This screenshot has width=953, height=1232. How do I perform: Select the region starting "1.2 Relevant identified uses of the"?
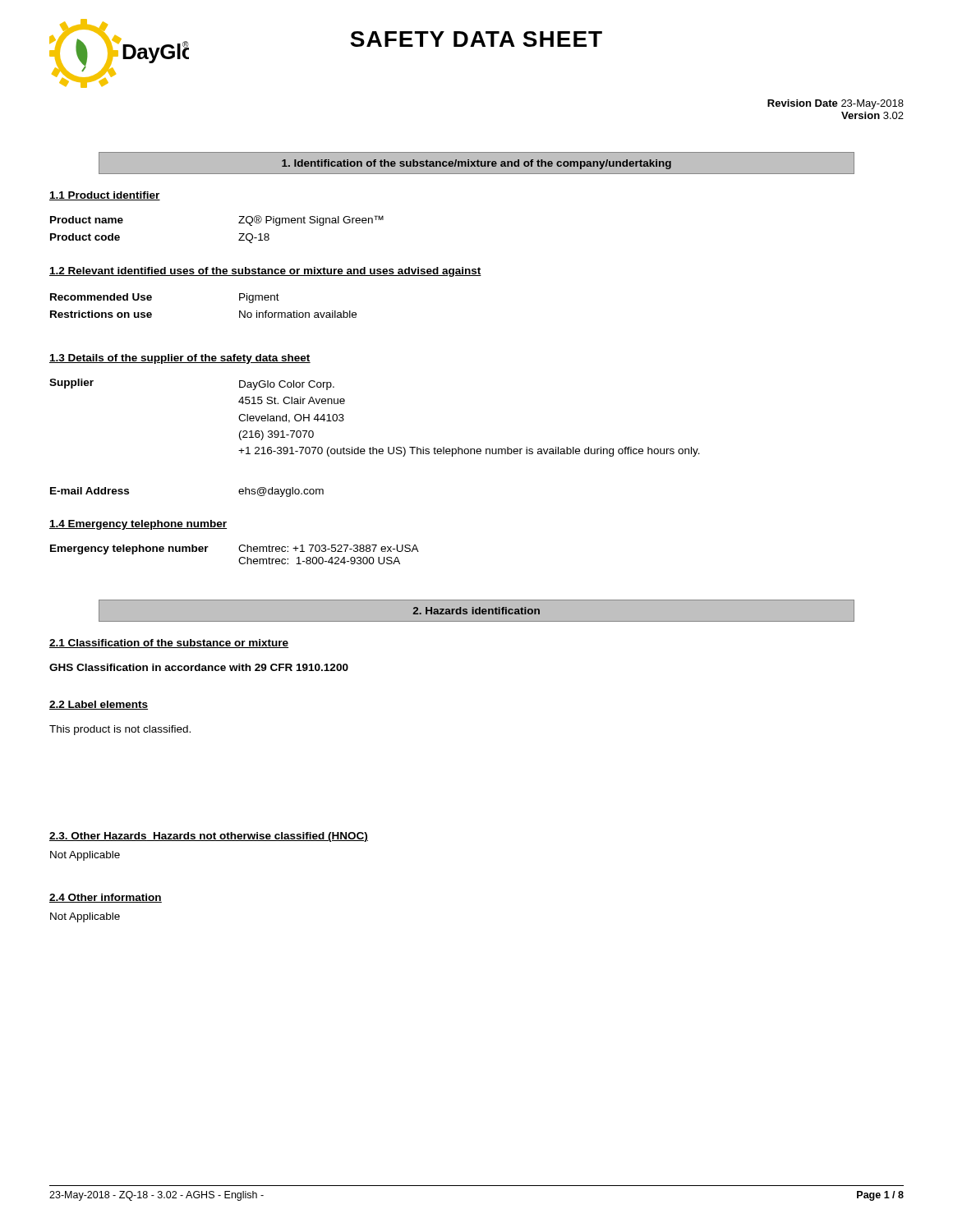pyautogui.click(x=265, y=271)
